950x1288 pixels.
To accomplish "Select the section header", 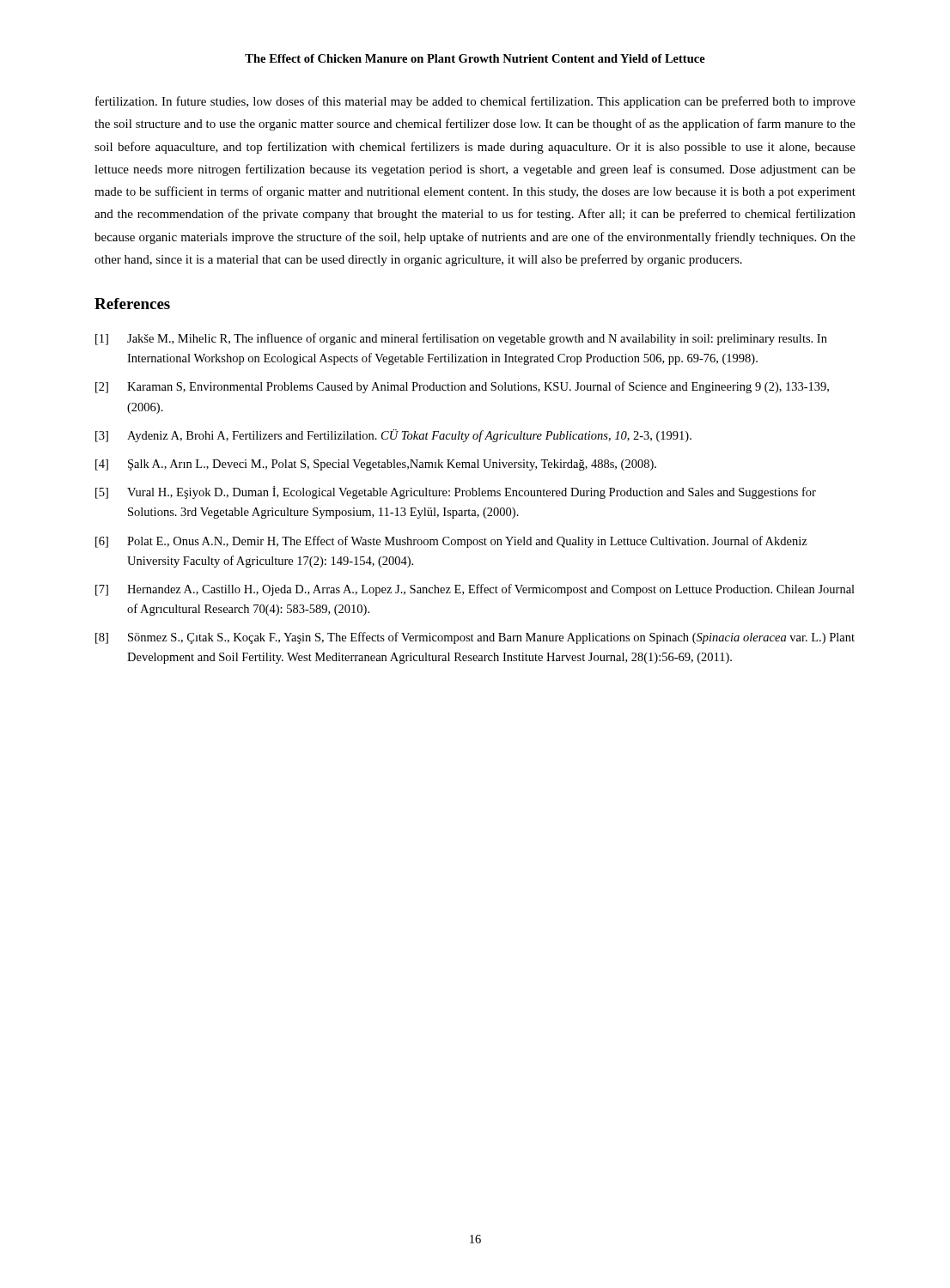I will (132, 304).
